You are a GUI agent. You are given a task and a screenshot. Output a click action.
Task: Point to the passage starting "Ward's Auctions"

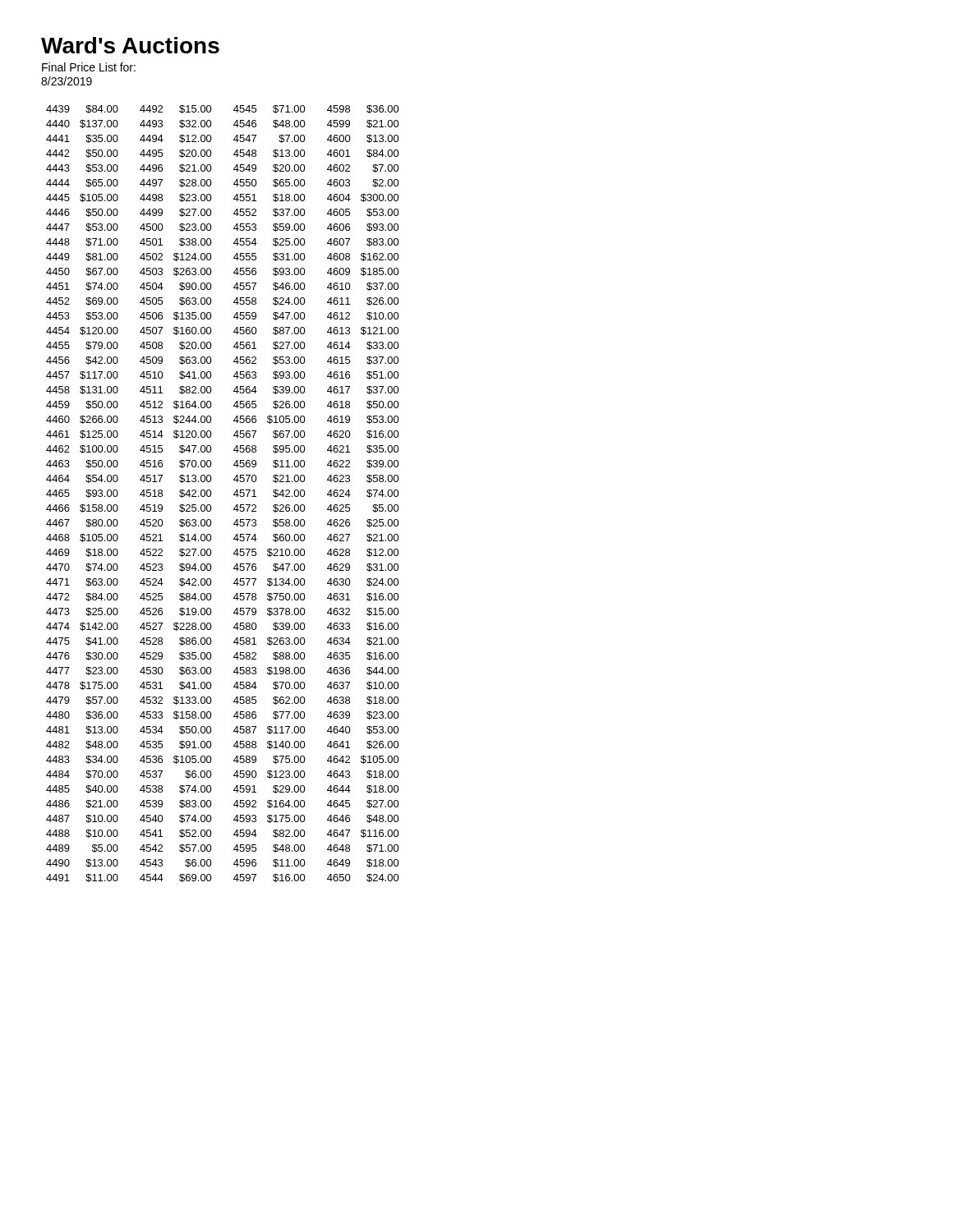coord(131,46)
